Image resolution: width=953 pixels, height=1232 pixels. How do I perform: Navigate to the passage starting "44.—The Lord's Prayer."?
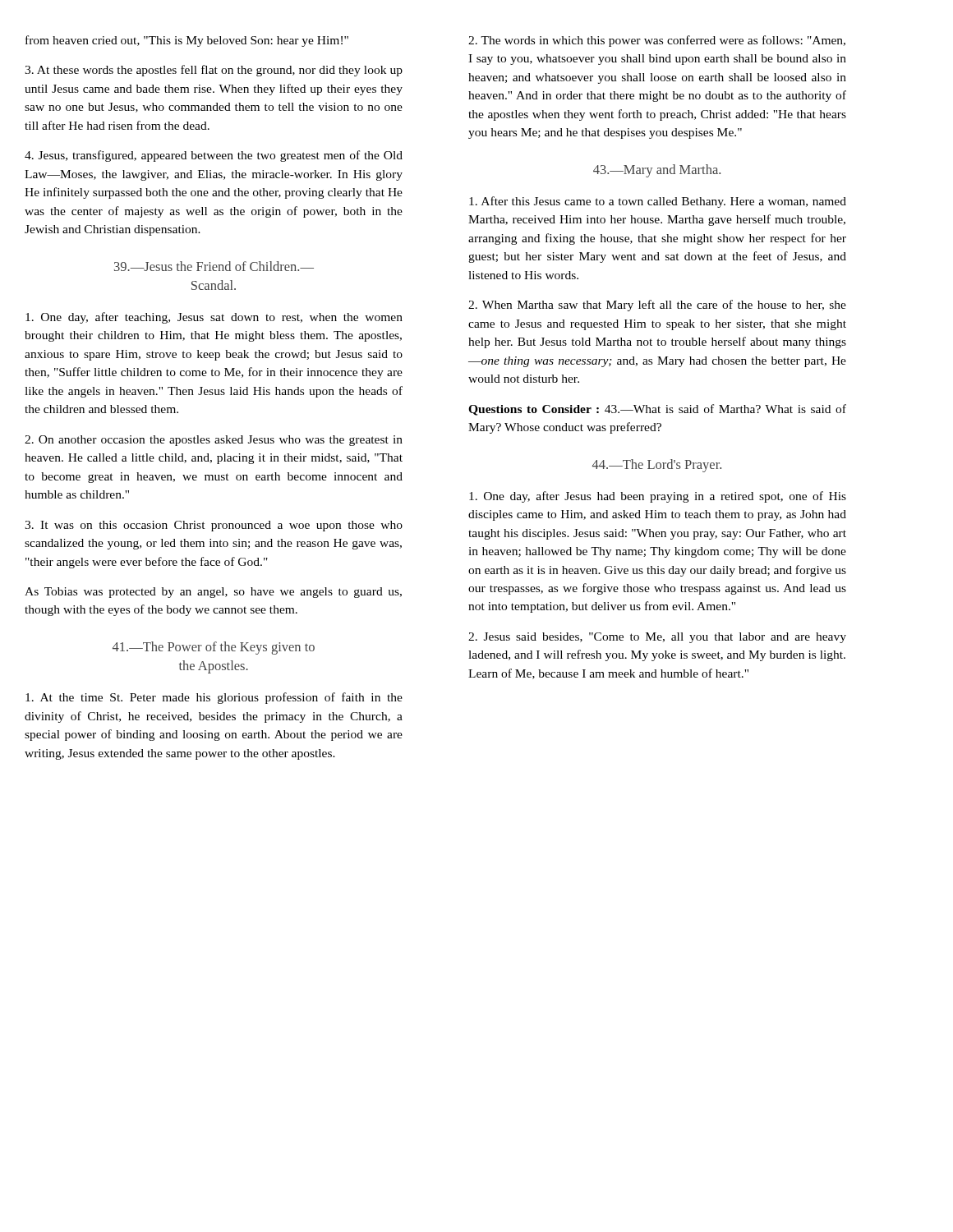[657, 464]
